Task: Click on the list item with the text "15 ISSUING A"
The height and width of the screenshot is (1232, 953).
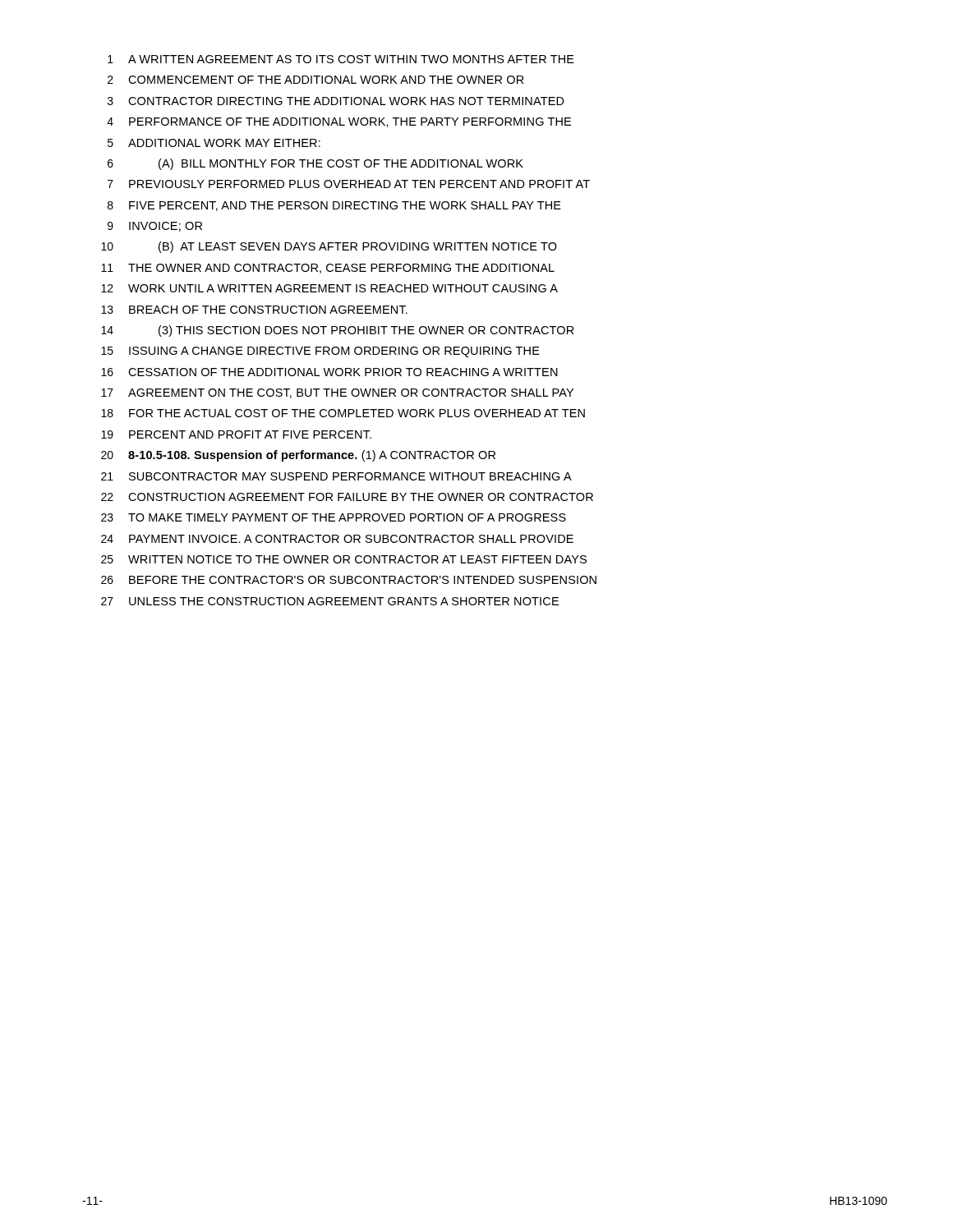Action: (485, 351)
